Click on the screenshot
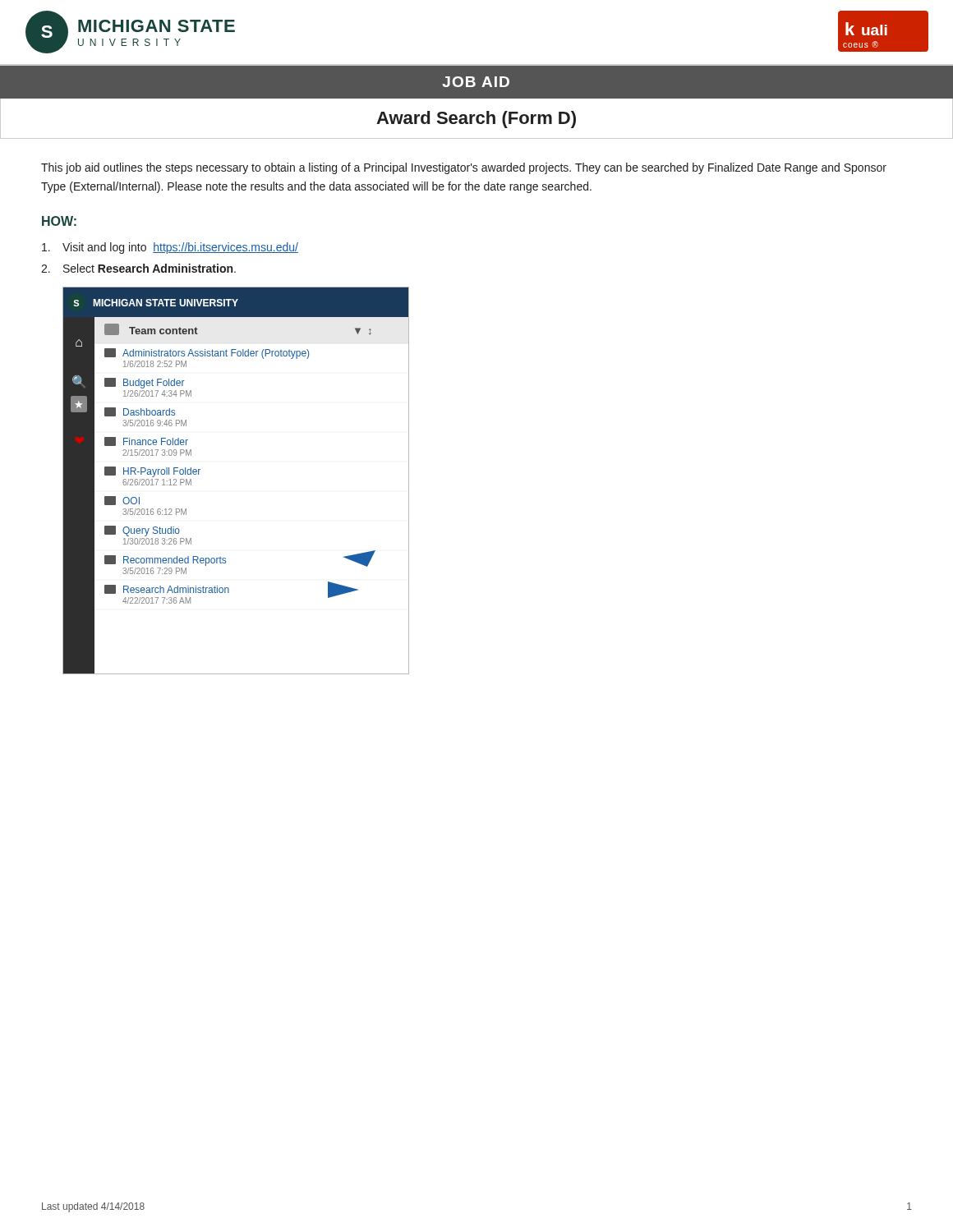 487,481
